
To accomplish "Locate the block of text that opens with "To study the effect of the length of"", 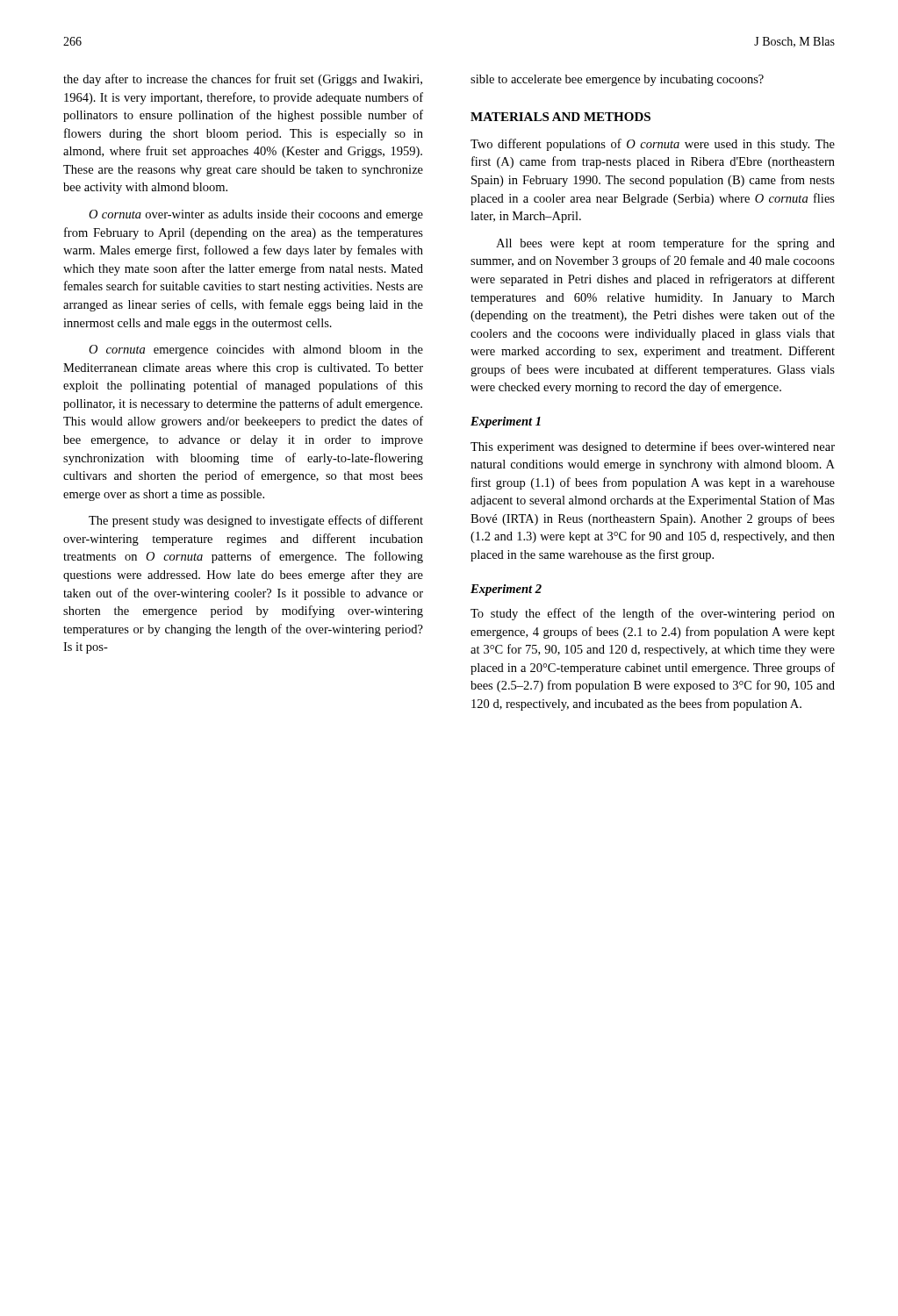I will (x=653, y=659).
